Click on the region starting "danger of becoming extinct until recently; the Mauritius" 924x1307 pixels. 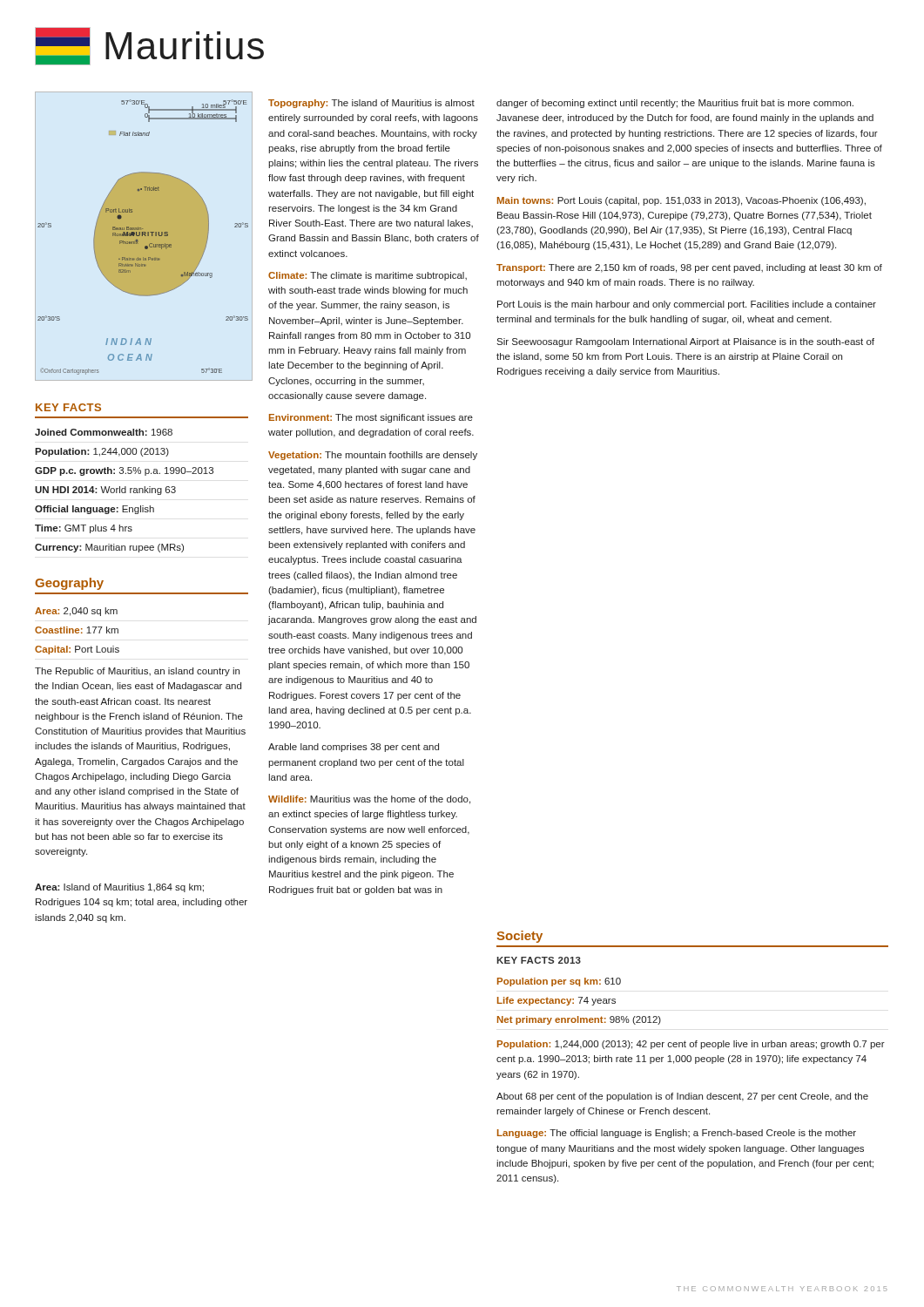692,238
